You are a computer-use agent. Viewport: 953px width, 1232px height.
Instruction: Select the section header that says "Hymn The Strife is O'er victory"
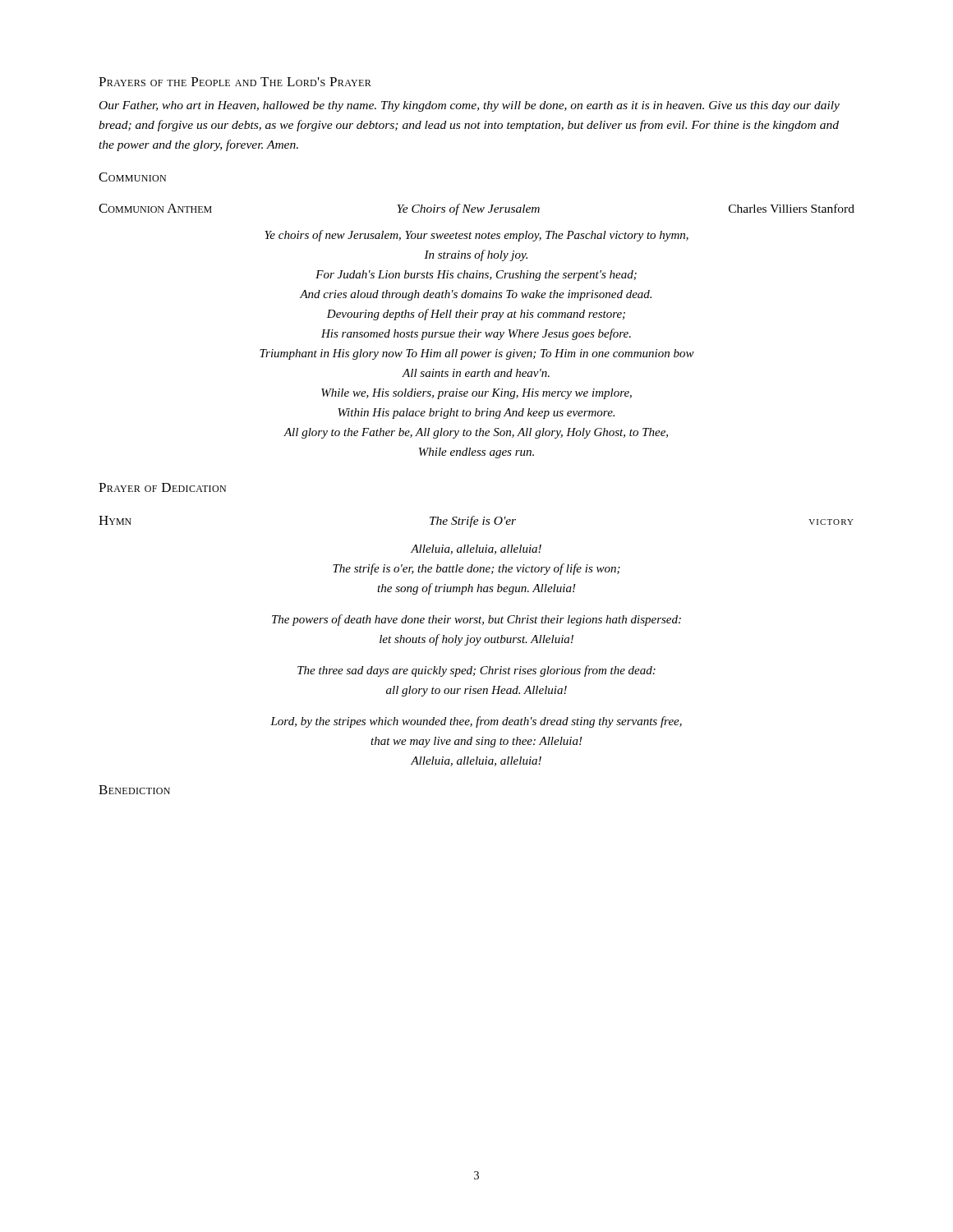(x=476, y=521)
